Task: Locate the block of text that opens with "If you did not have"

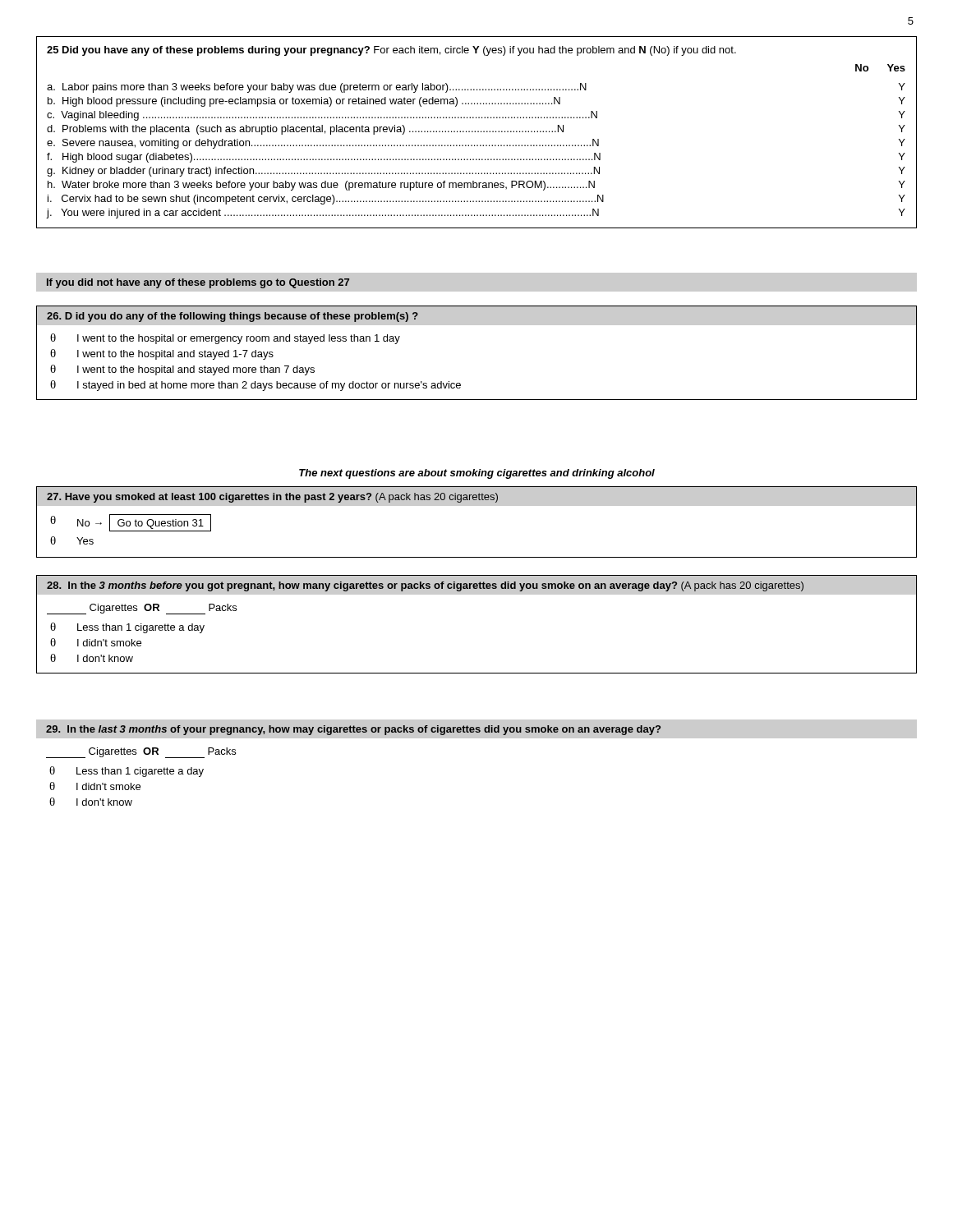Action: click(x=198, y=282)
